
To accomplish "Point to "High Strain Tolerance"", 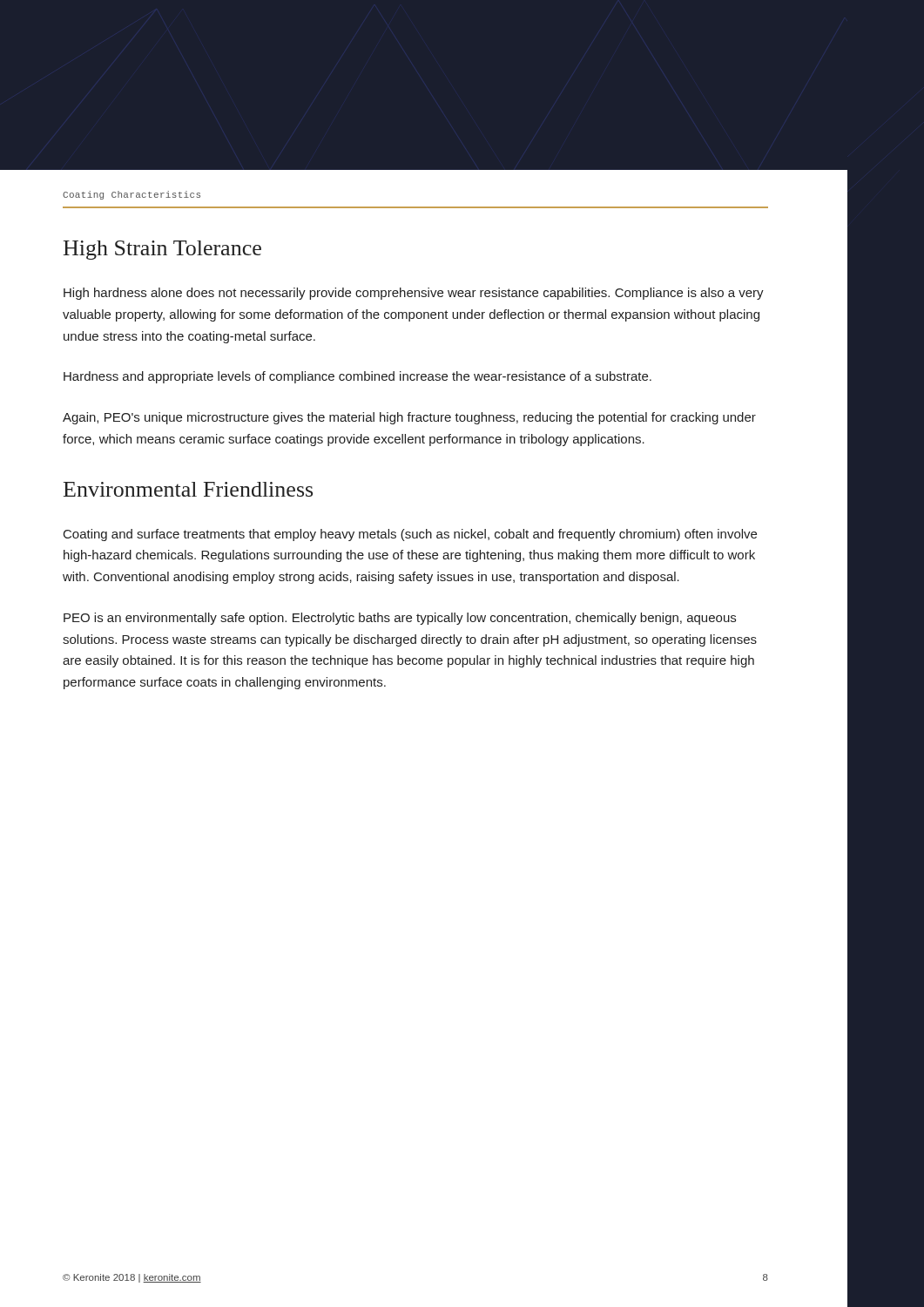I will (x=162, y=250).
